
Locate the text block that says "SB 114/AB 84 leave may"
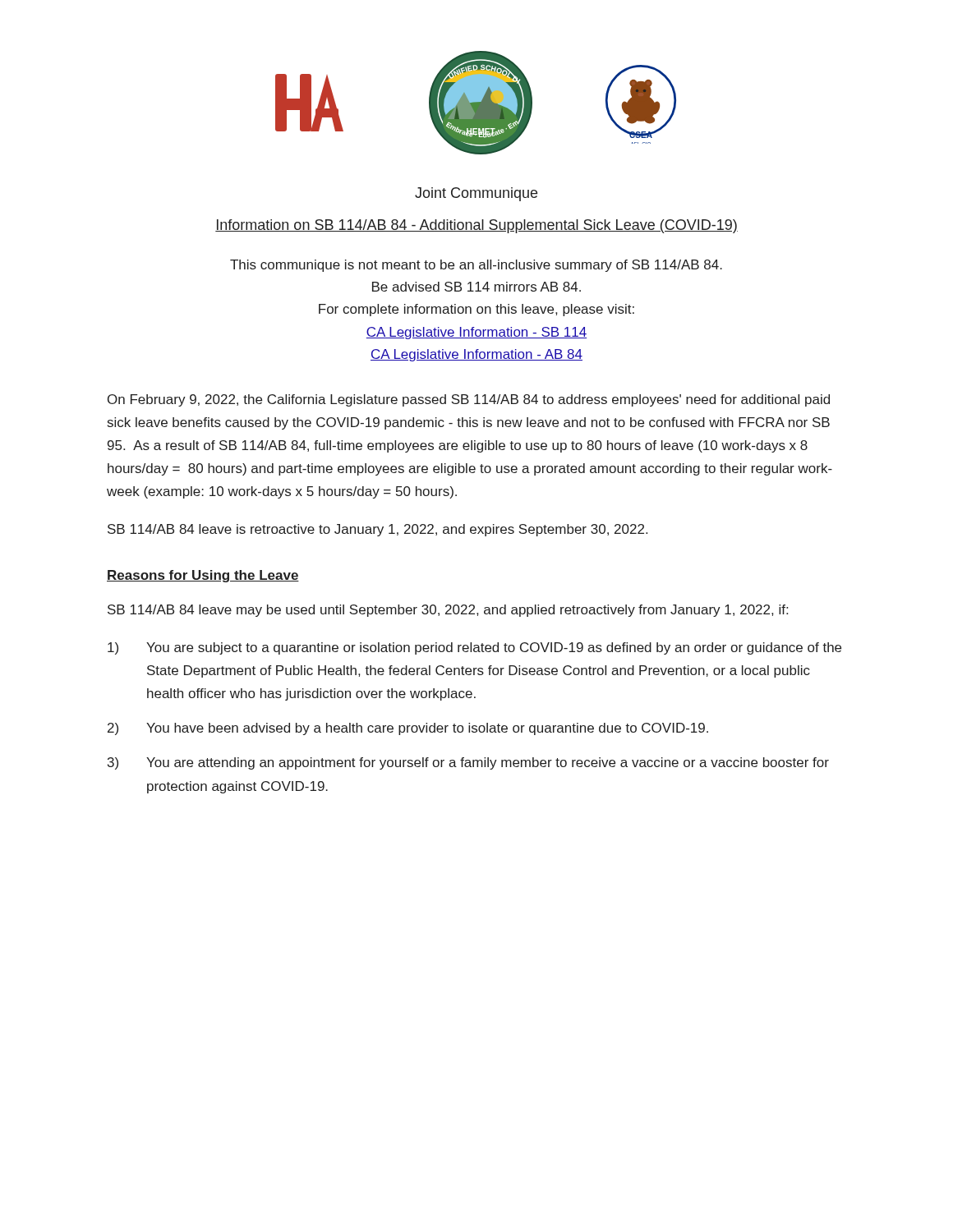pos(448,610)
